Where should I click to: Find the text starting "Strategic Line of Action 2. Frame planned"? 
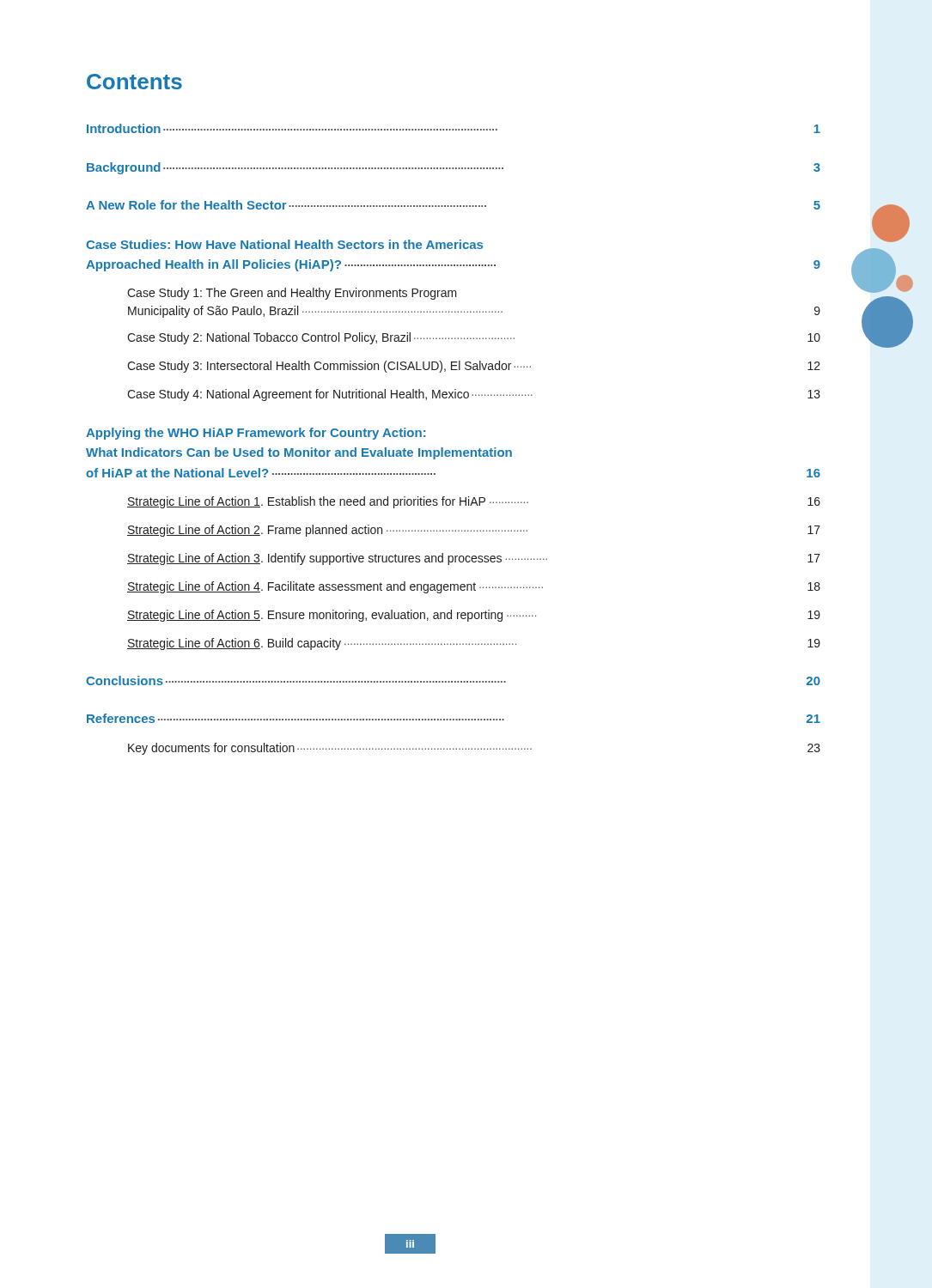(x=474, y=530)
